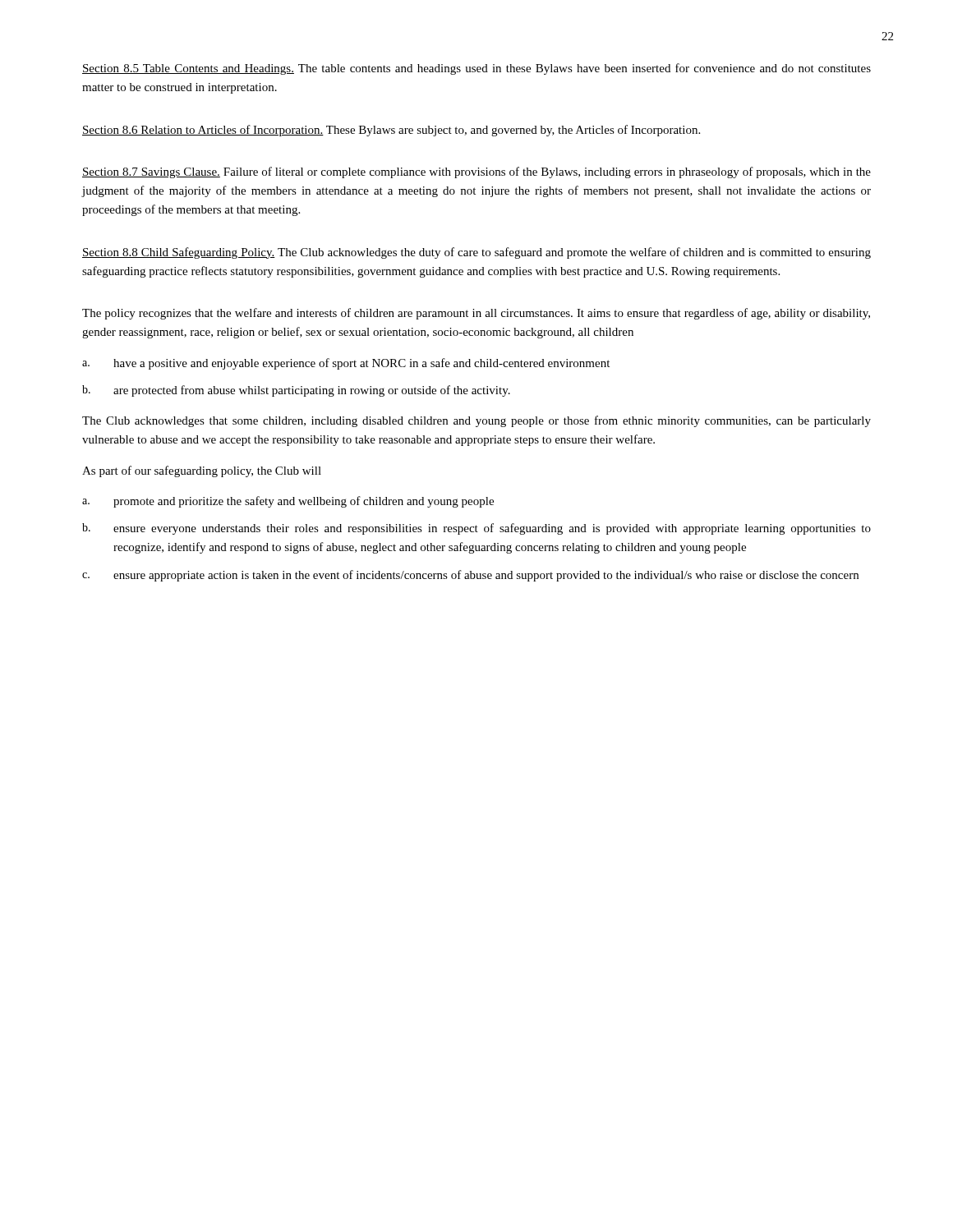Select the element starting "Section 8.6 Relation to Articles of Incorporation."
The image size is (953, 1232).
476,130
